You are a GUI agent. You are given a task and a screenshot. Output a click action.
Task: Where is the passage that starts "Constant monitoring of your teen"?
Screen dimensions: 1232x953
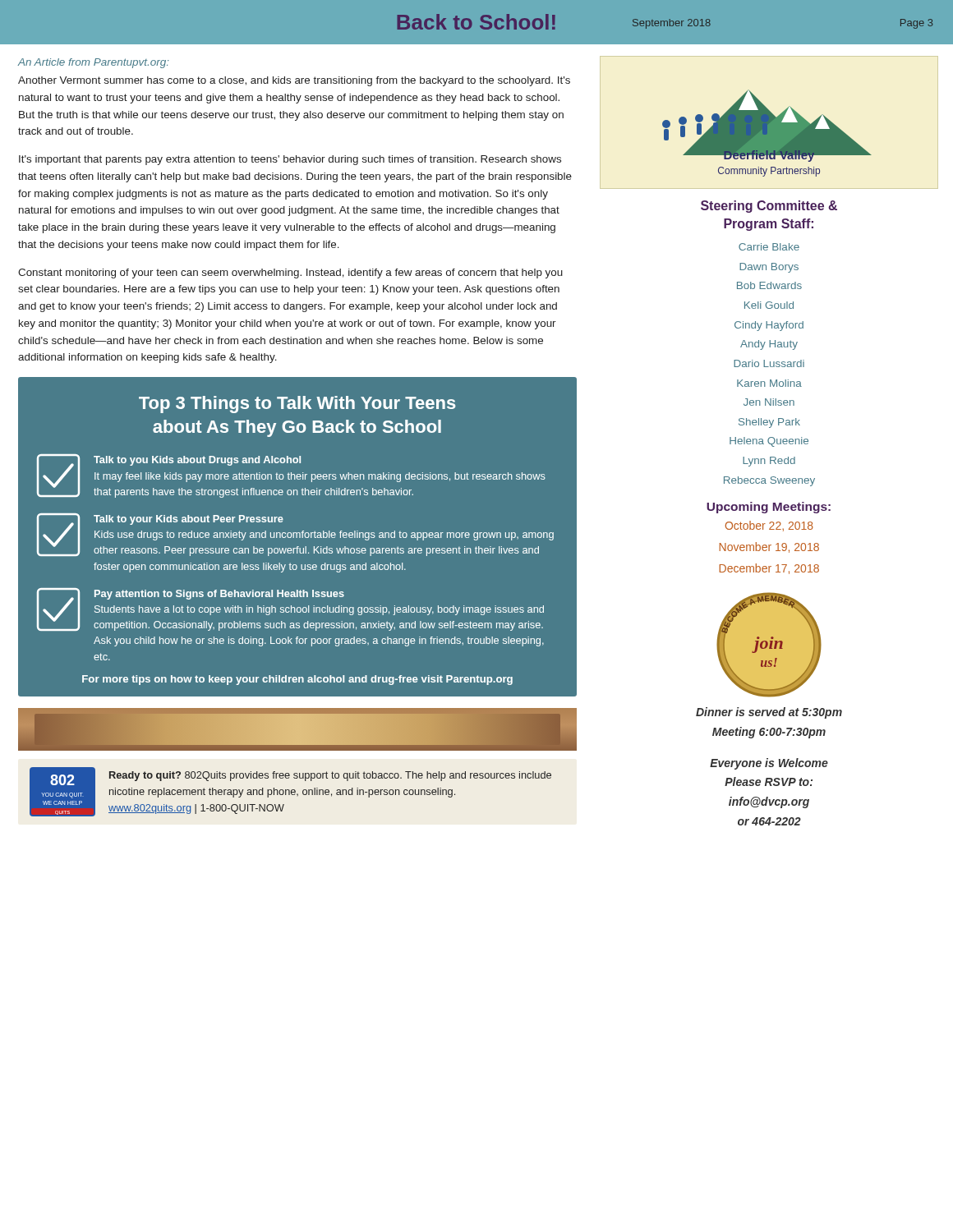tap(291, 315)
